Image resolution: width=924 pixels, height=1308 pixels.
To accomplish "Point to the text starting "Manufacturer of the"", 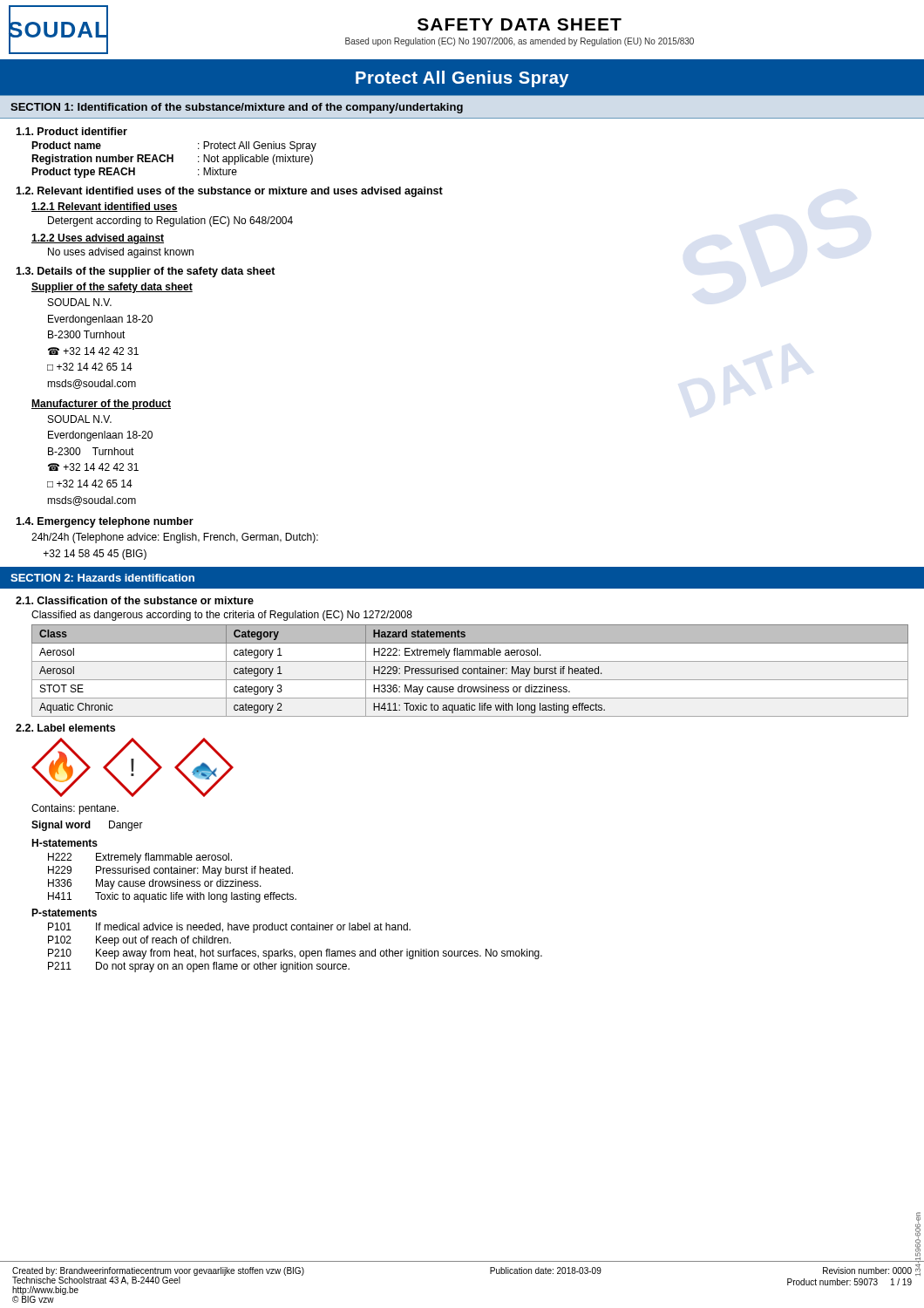I will pos(101,403).
